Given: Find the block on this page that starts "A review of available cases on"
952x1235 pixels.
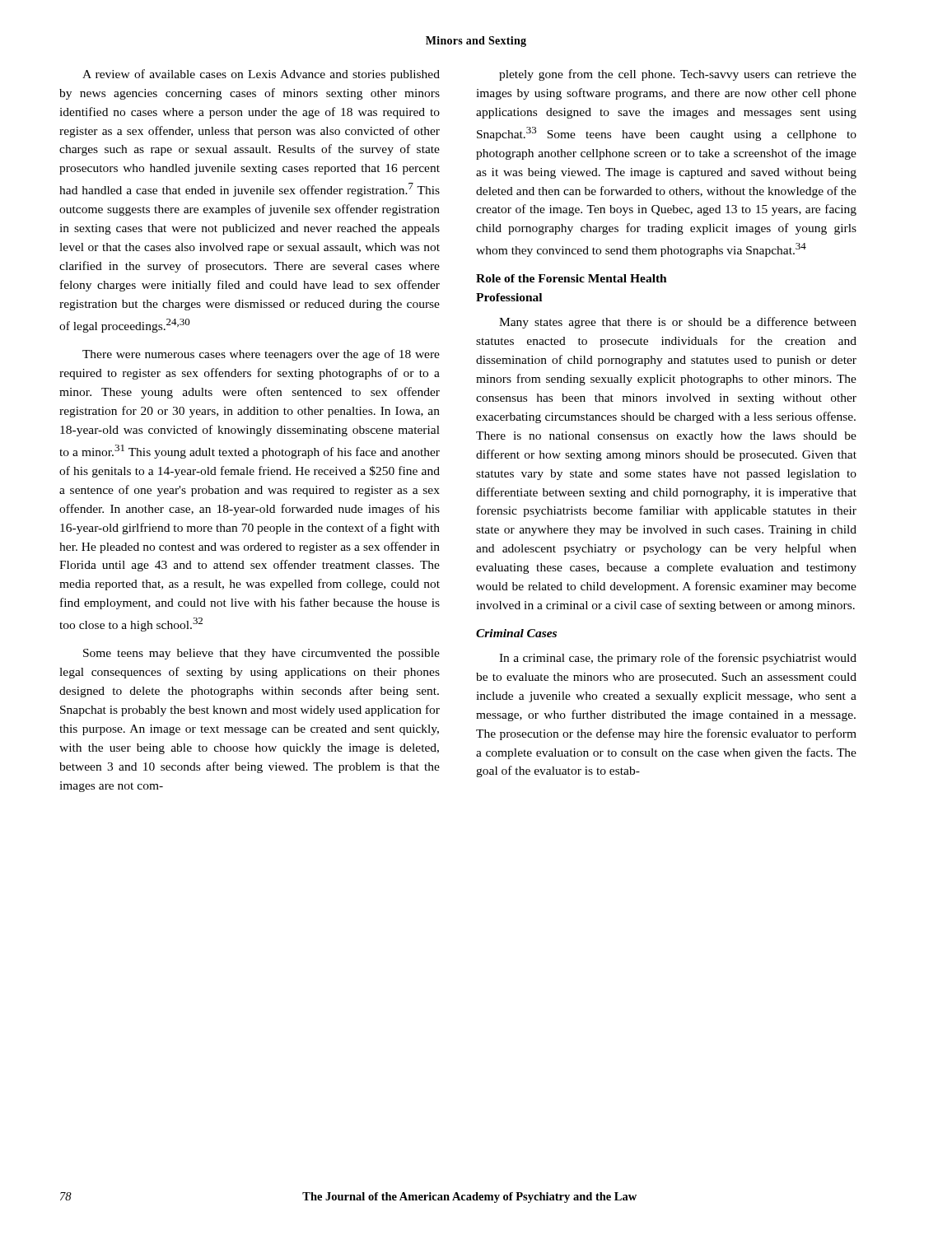Looking at the screenshot, I should pyautogui.click(x=250, y=200).
